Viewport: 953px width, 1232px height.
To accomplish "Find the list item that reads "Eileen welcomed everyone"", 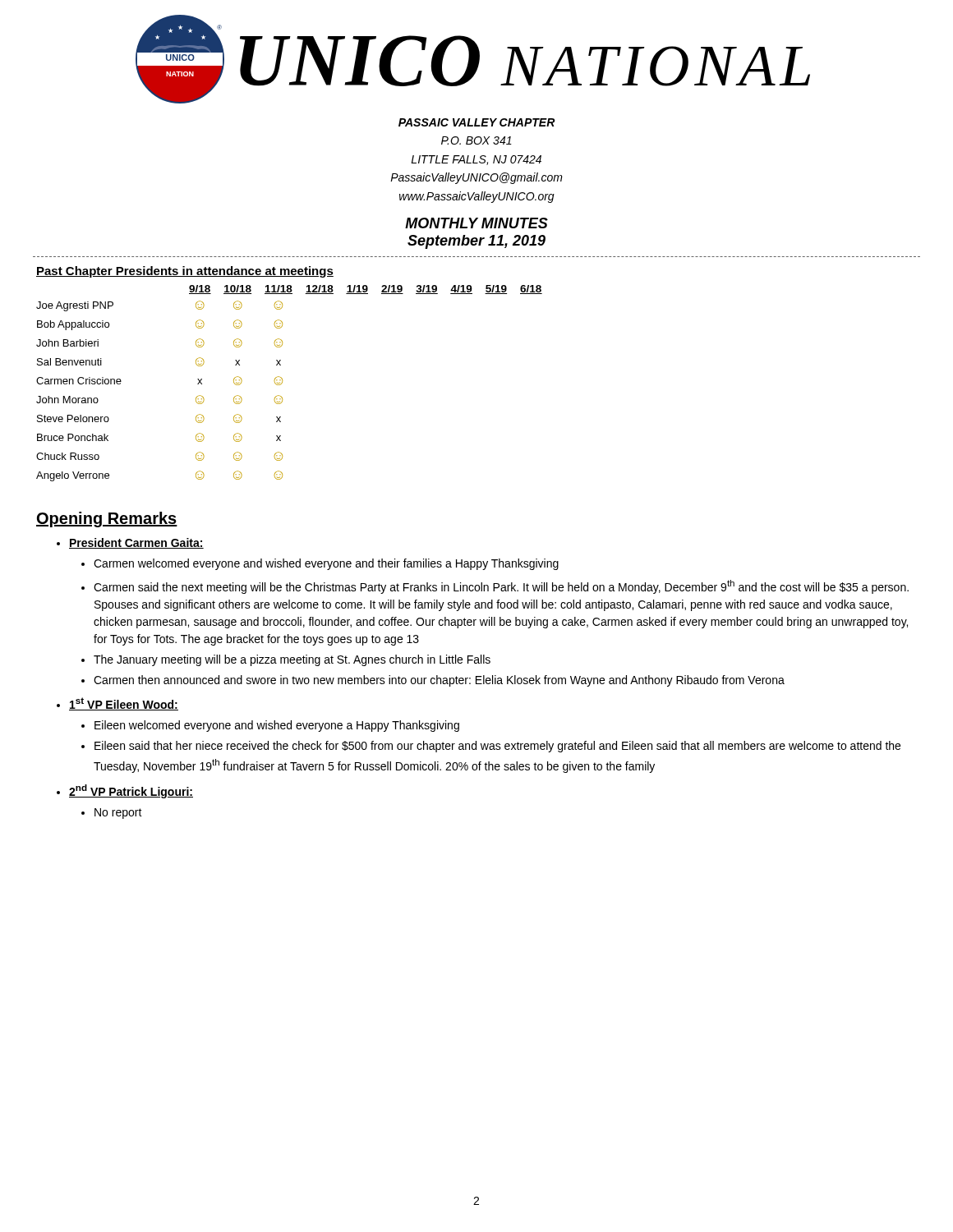I will 277,725.
